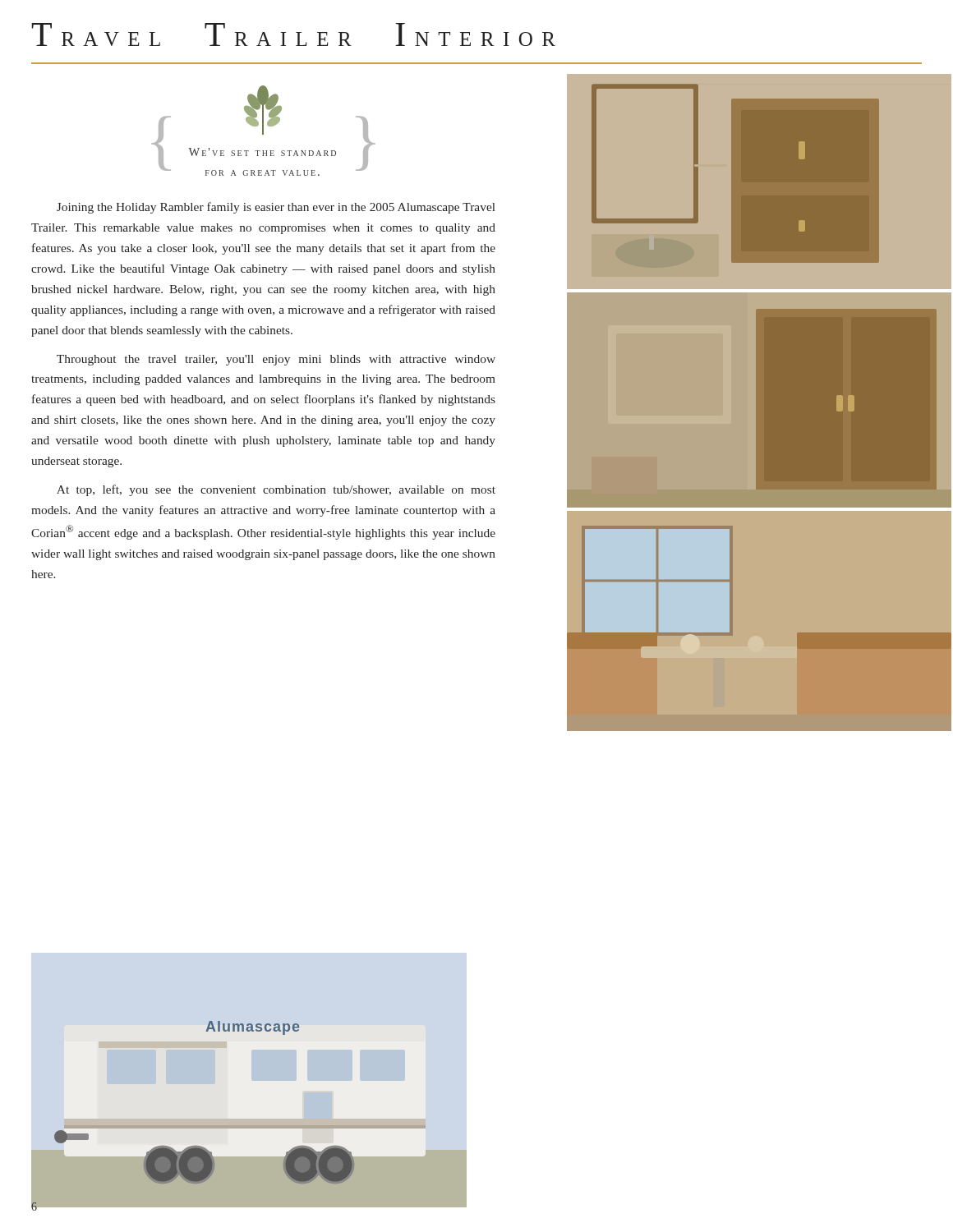
Task: Click where it says "Travel Trailer Interior"
Action: click(298, 34)
